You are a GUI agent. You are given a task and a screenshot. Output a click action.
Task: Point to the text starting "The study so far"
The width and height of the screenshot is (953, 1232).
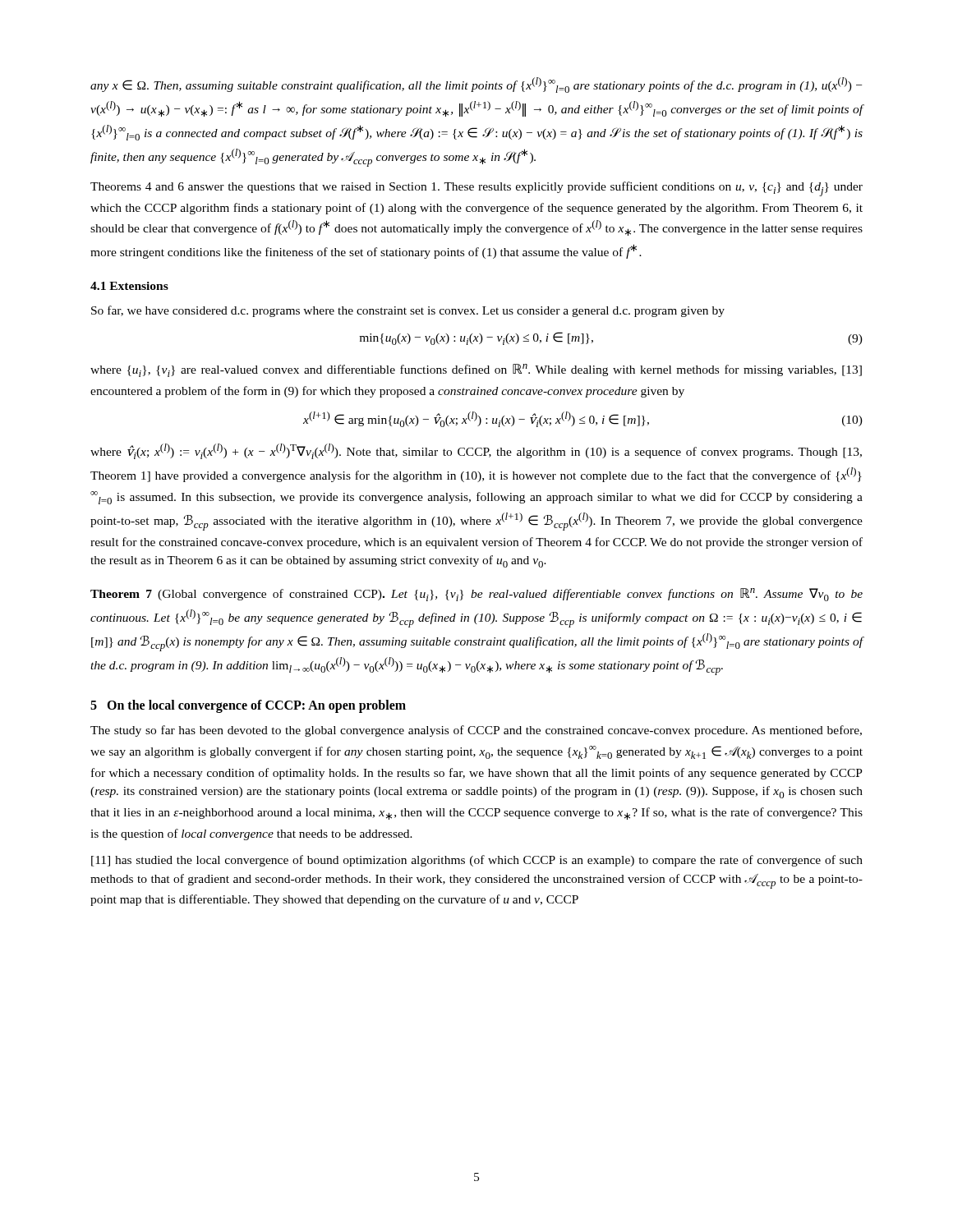pos(476,782)
